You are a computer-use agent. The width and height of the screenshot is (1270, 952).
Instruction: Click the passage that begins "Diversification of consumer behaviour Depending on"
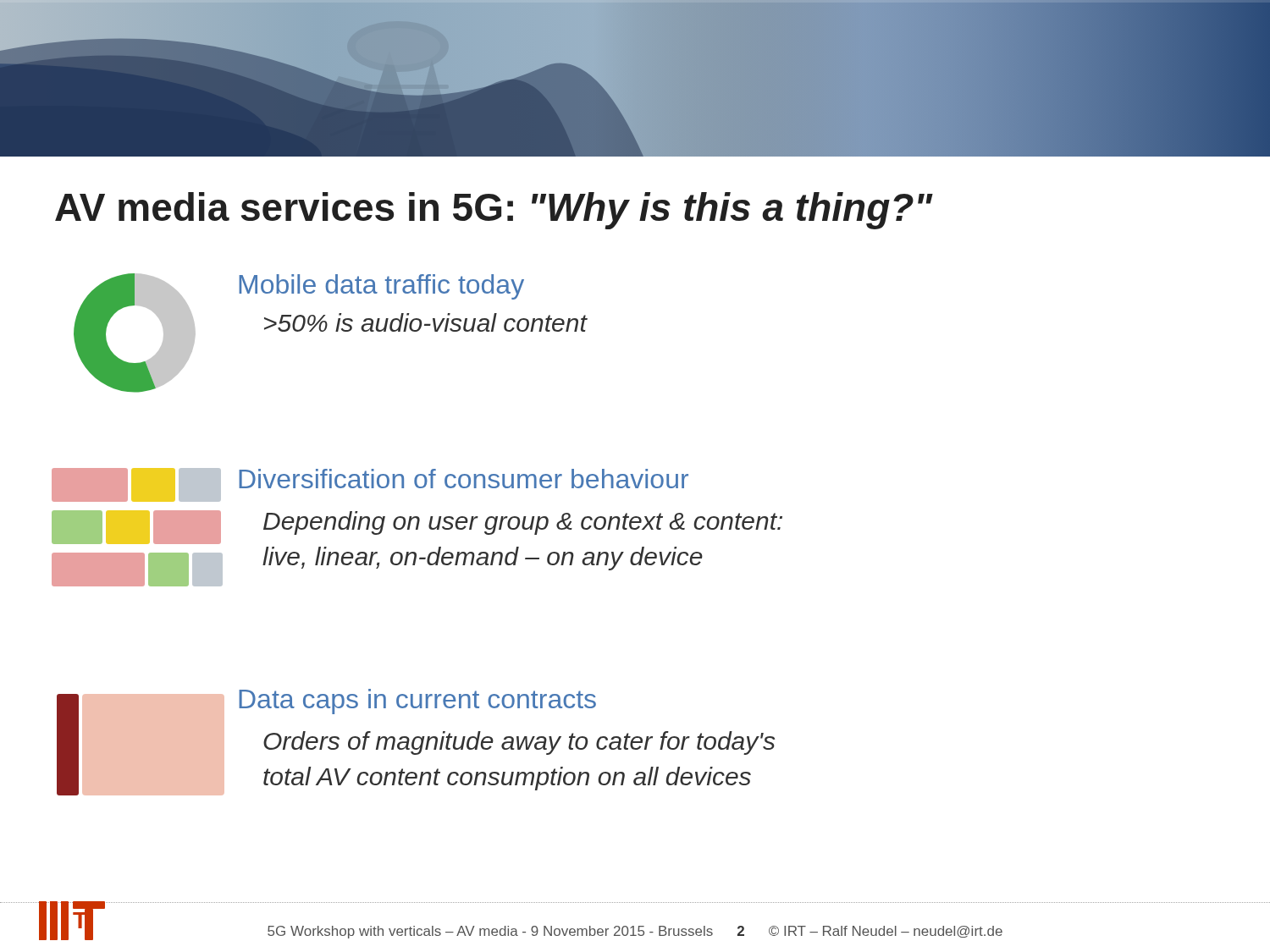point(737,519)
